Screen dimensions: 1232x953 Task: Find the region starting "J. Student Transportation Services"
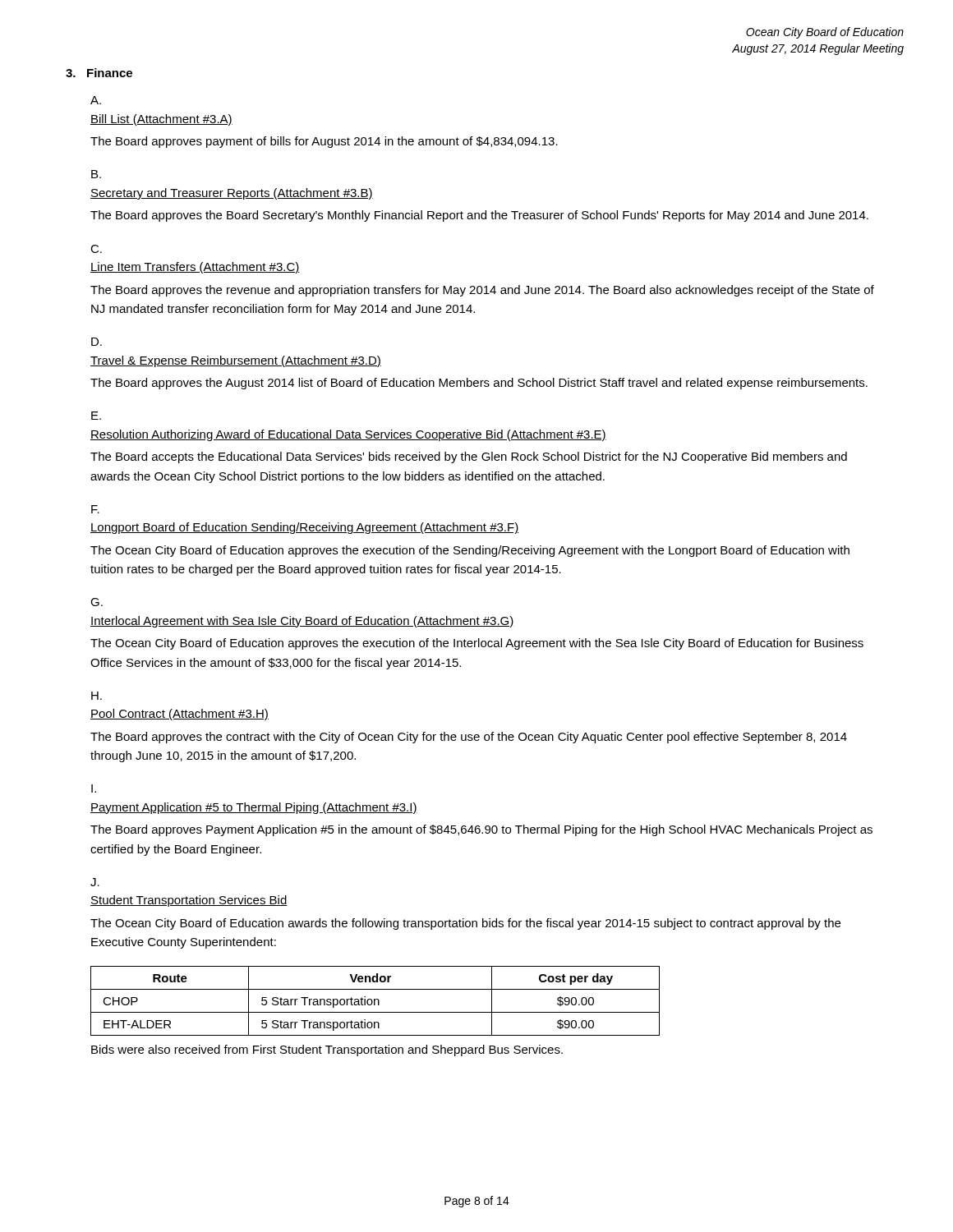[x=497, y=912]
